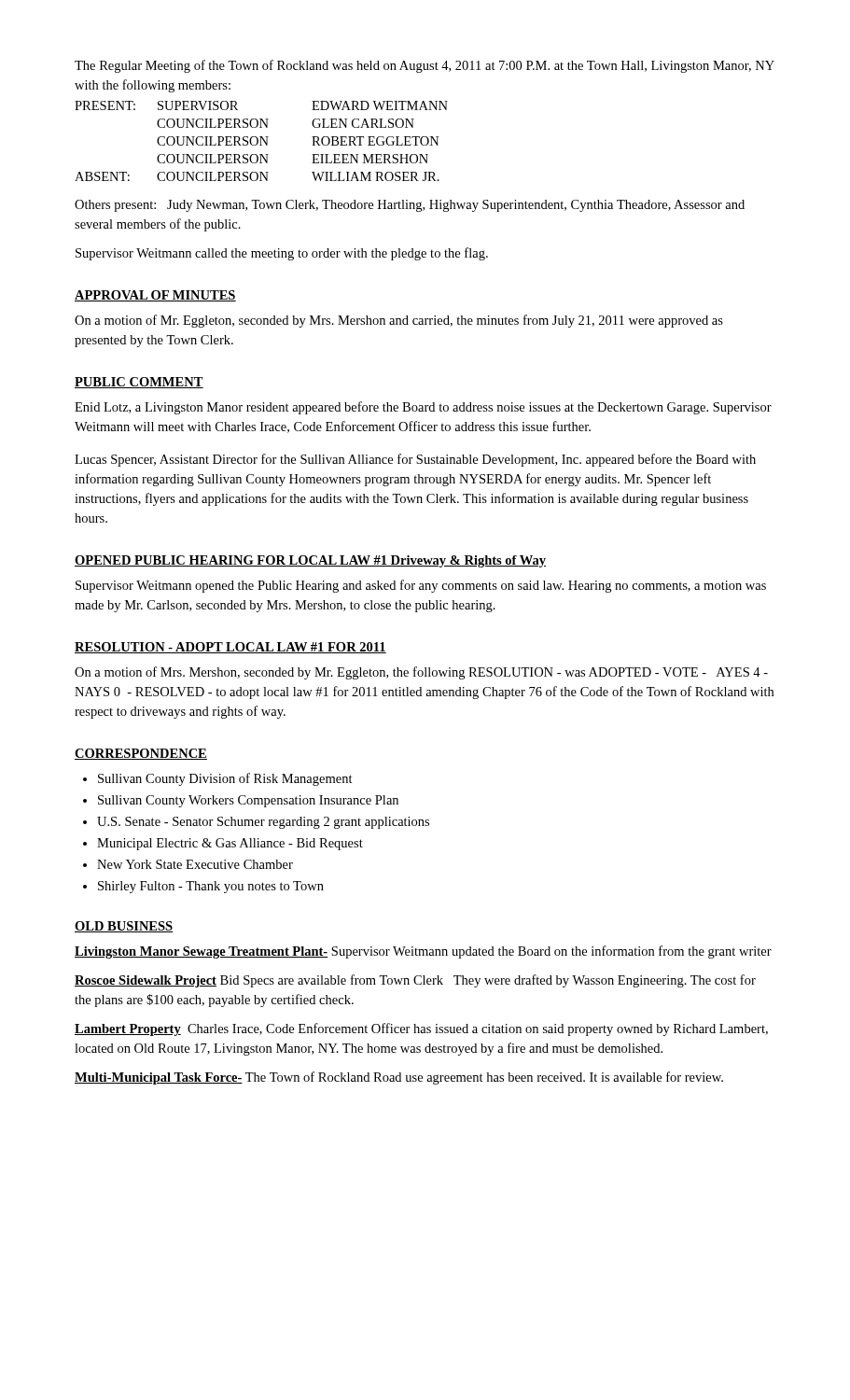Viewport: 850px width, 1400px height.
Task: Navigate to the block starting "RESOLUTION - ADOPT LOCAL LAW #1"
Action: click(230, 647)
